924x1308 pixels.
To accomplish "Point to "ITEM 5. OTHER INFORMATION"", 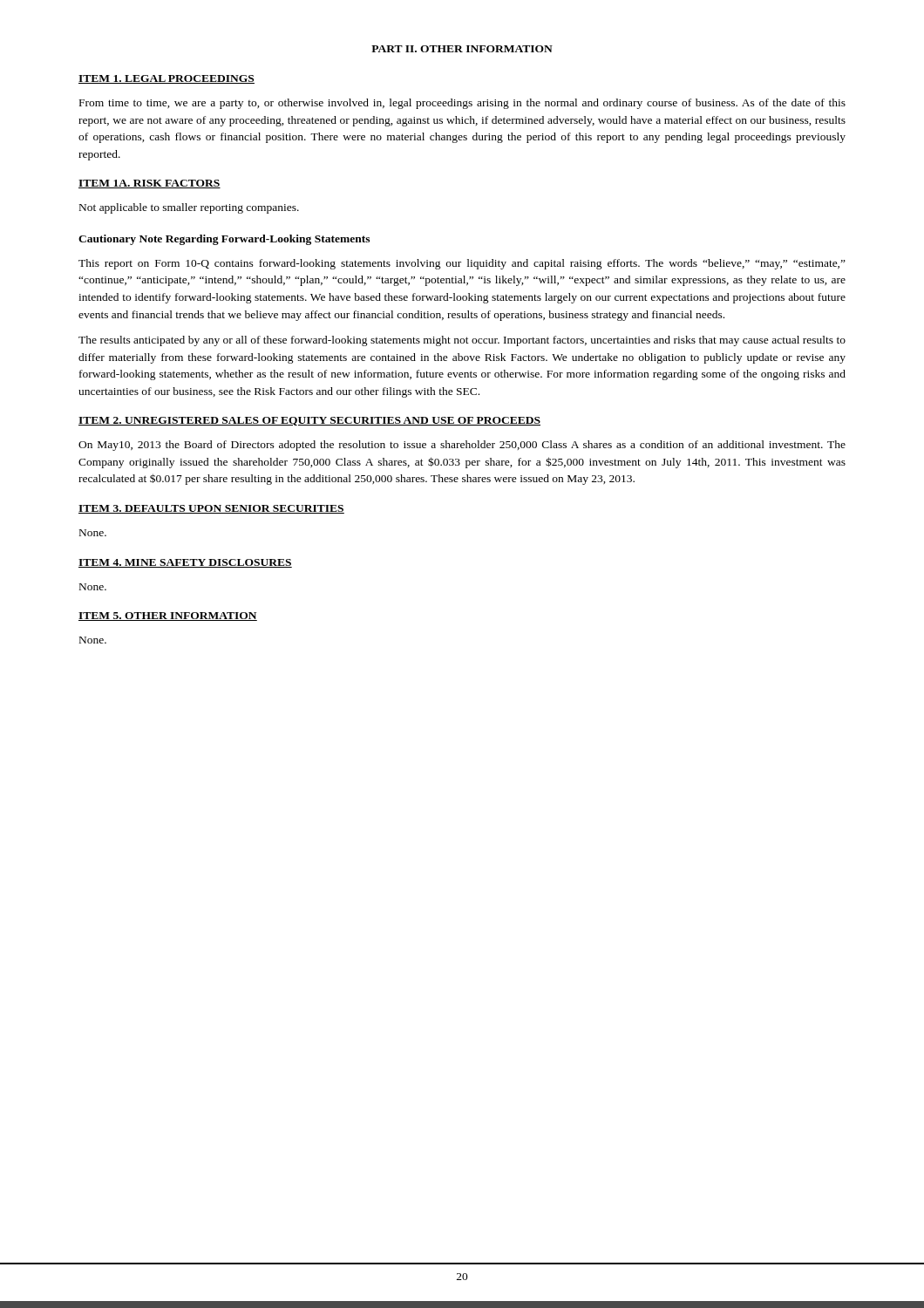I will pyautogui.click(x=168, y=615).
